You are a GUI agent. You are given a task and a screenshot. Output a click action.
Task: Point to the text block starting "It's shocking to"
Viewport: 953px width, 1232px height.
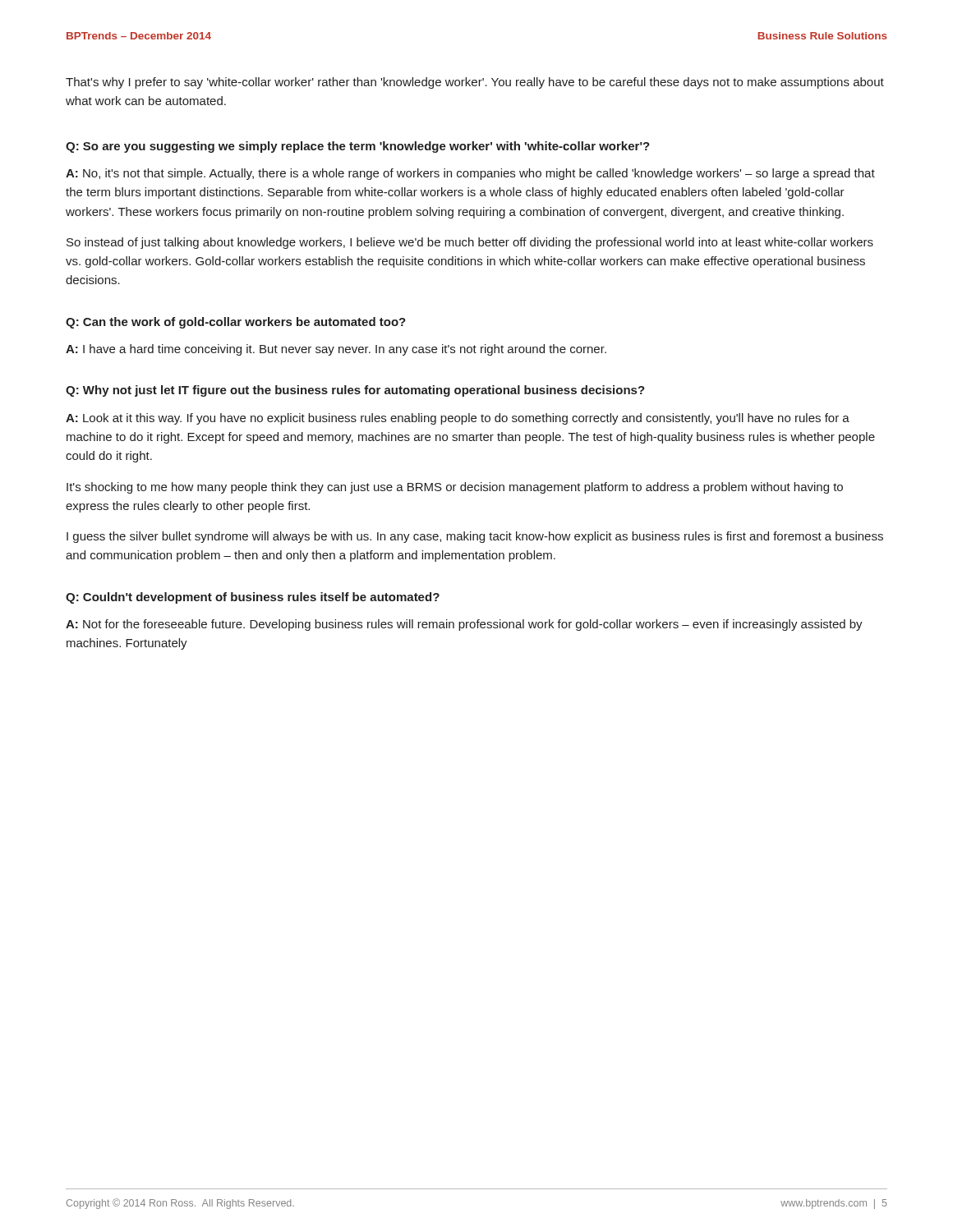pyautogui.click(x=455, y=496)
